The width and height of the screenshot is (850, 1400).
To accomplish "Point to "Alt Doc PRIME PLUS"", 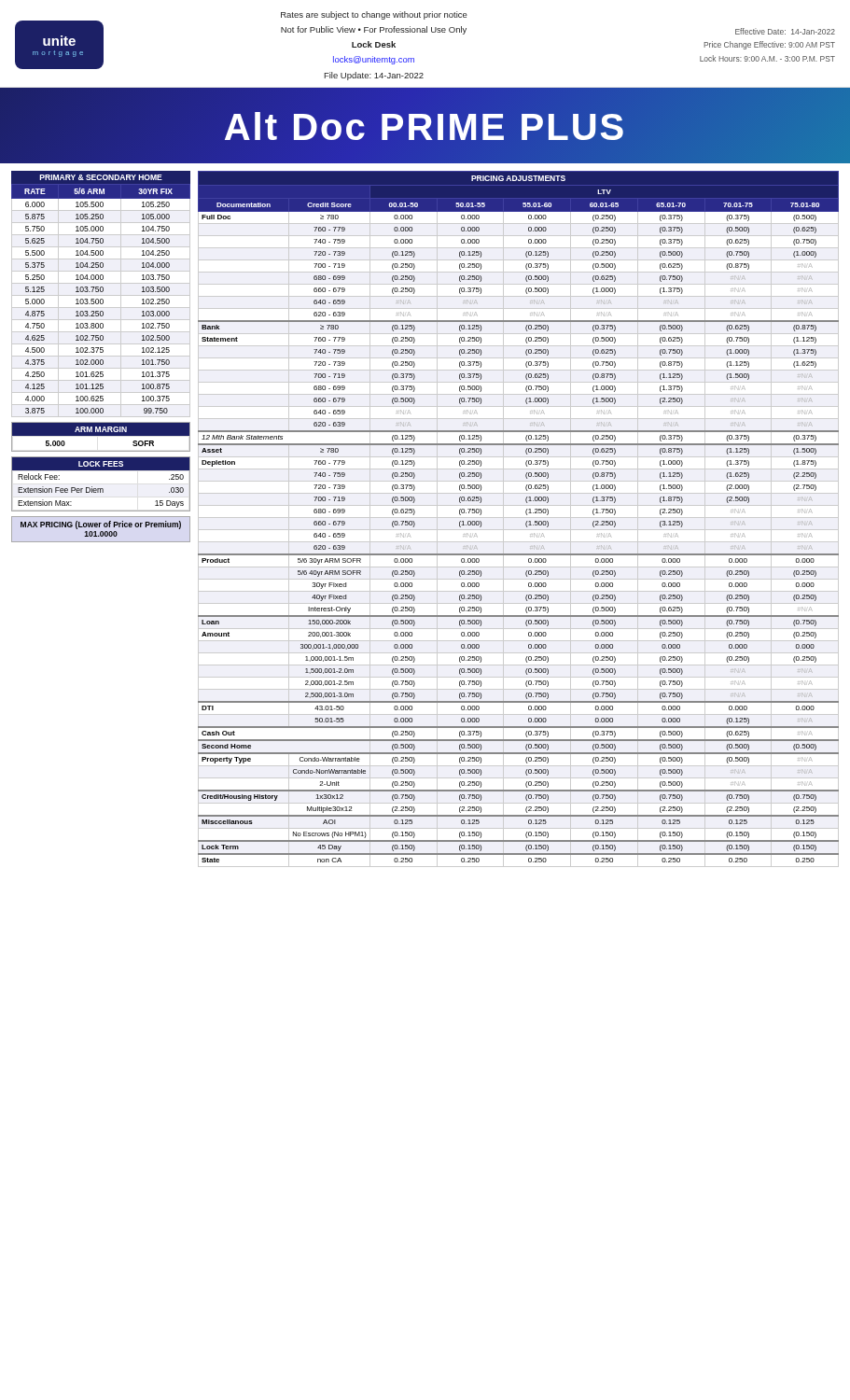I will tap(425, 127).
